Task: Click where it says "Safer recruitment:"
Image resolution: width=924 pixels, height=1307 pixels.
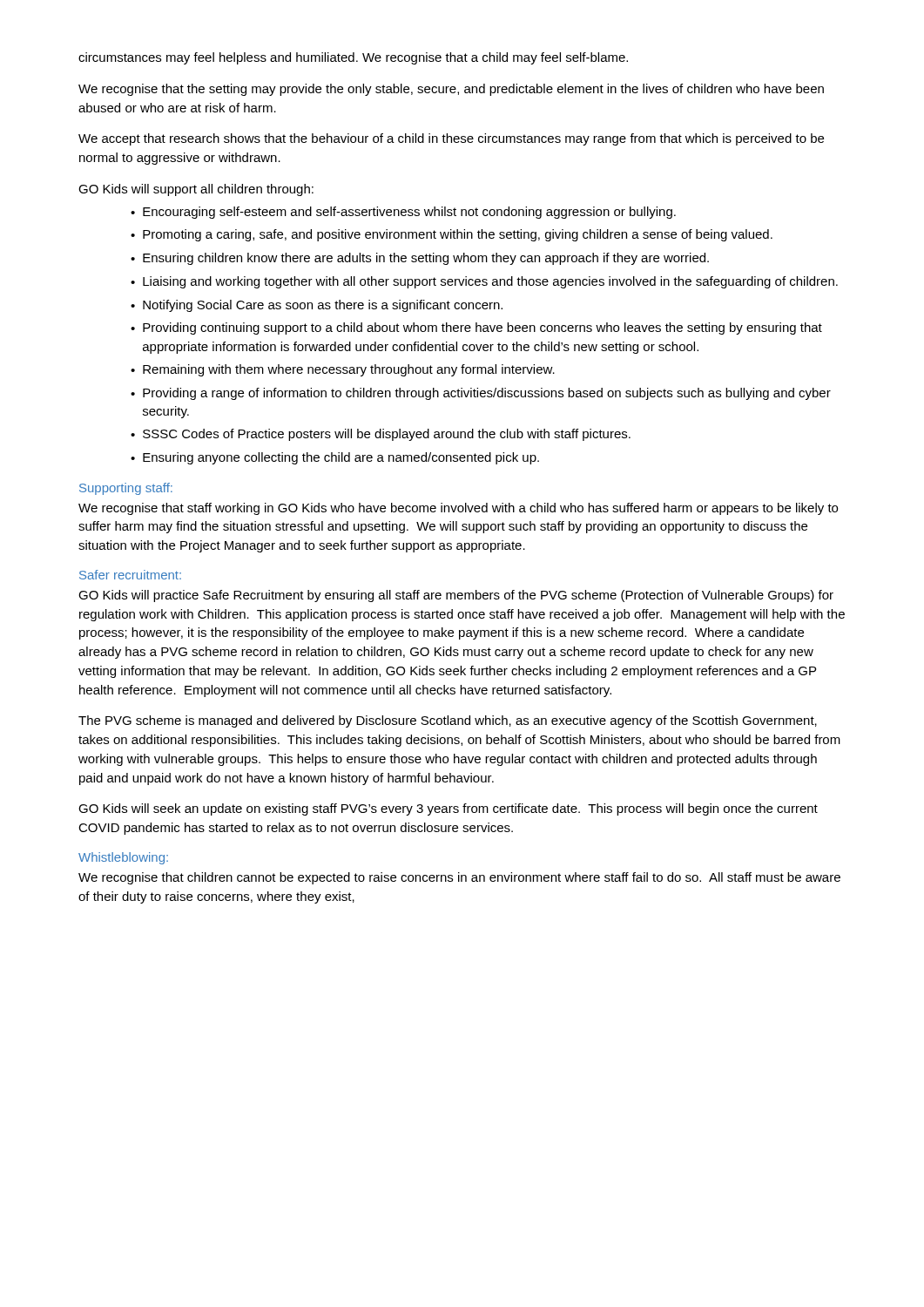Action: click(x=130, y=574)
